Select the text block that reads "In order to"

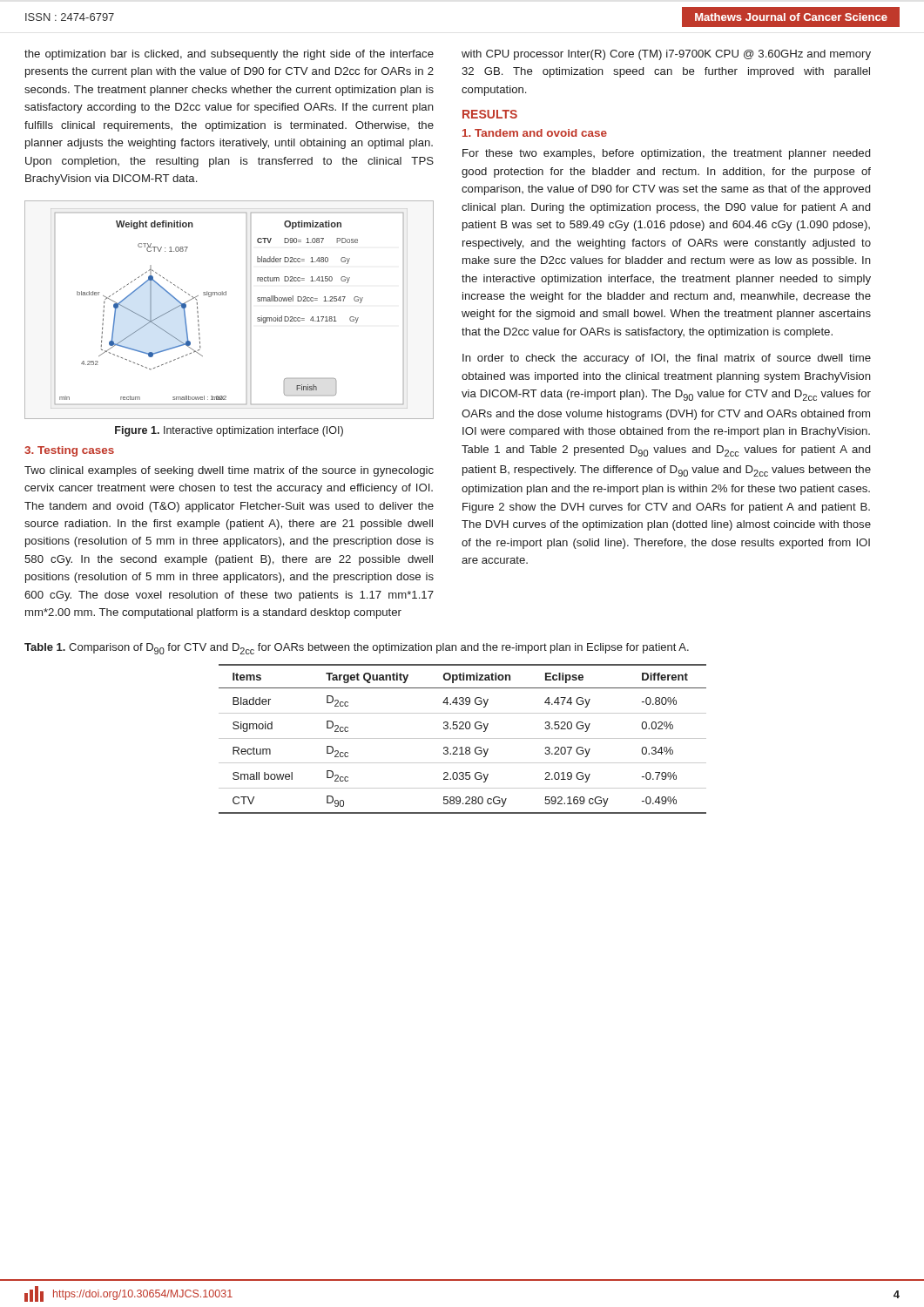pos(666,459)
